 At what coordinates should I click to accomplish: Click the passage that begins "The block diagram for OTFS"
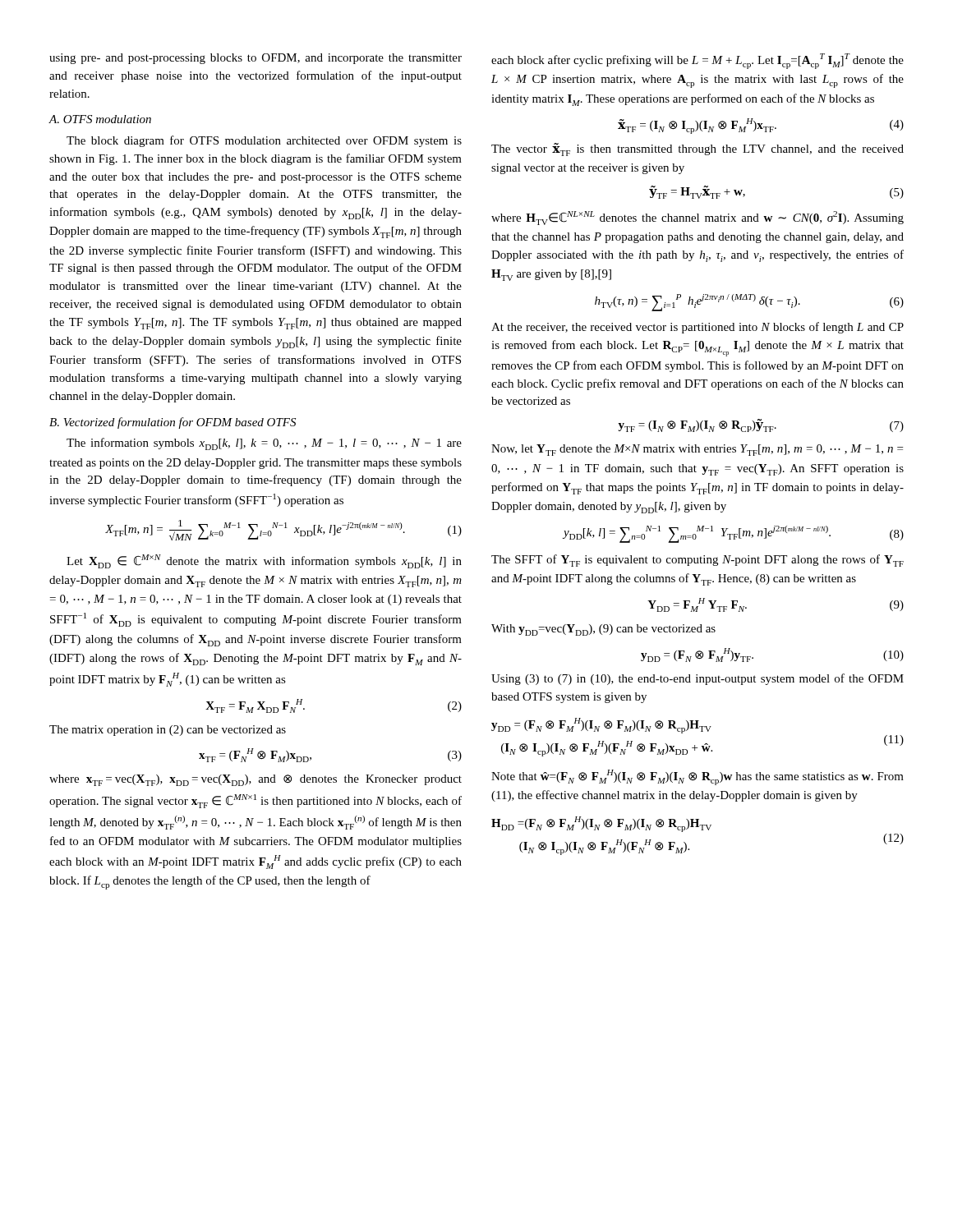pos(255,269)
